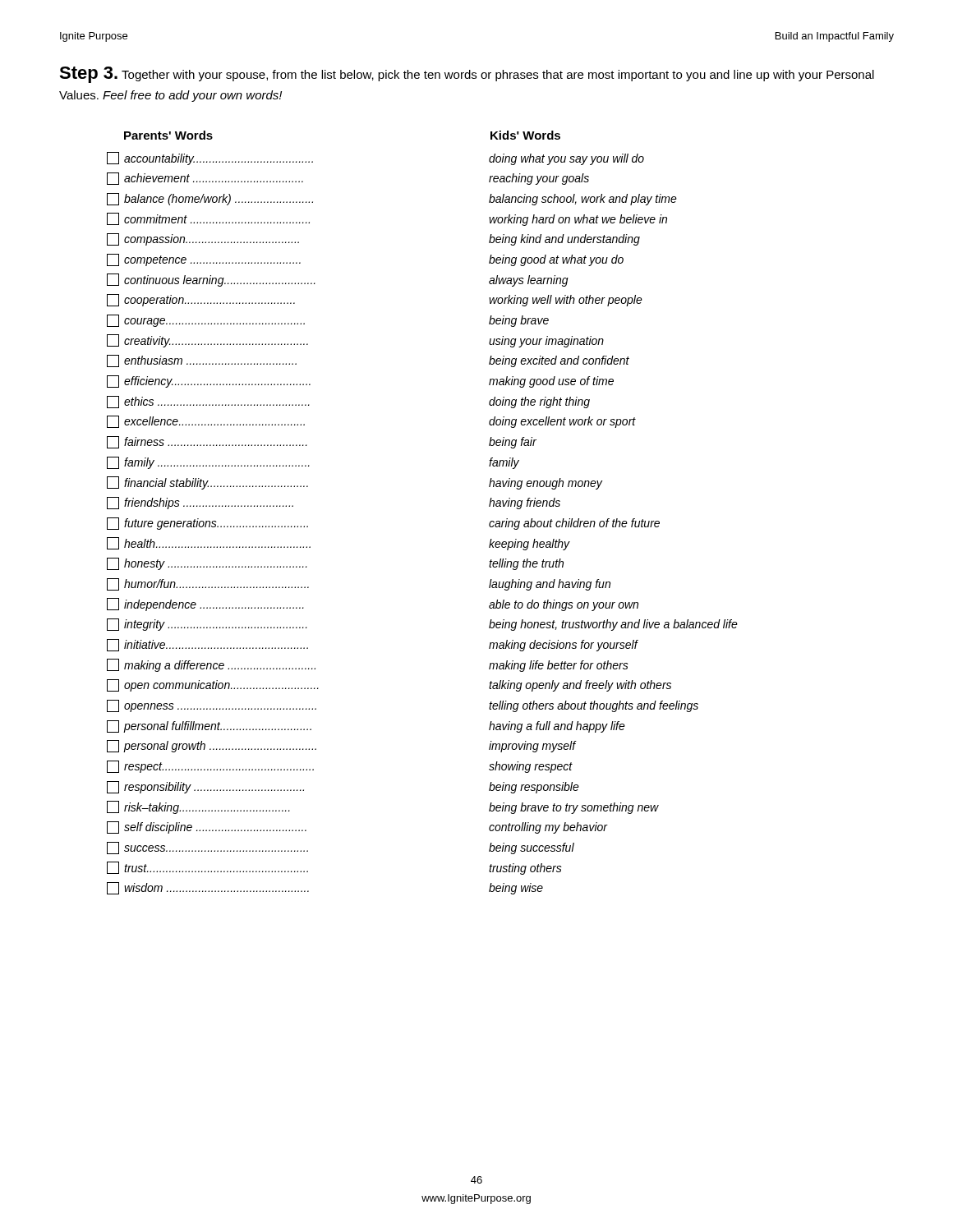Image resolution: width=953 pixels, height=1232 pixels.
Task: Locate the text block with the text "Step 3. Together with your spouse, from the"
Action: pos(467,82)
